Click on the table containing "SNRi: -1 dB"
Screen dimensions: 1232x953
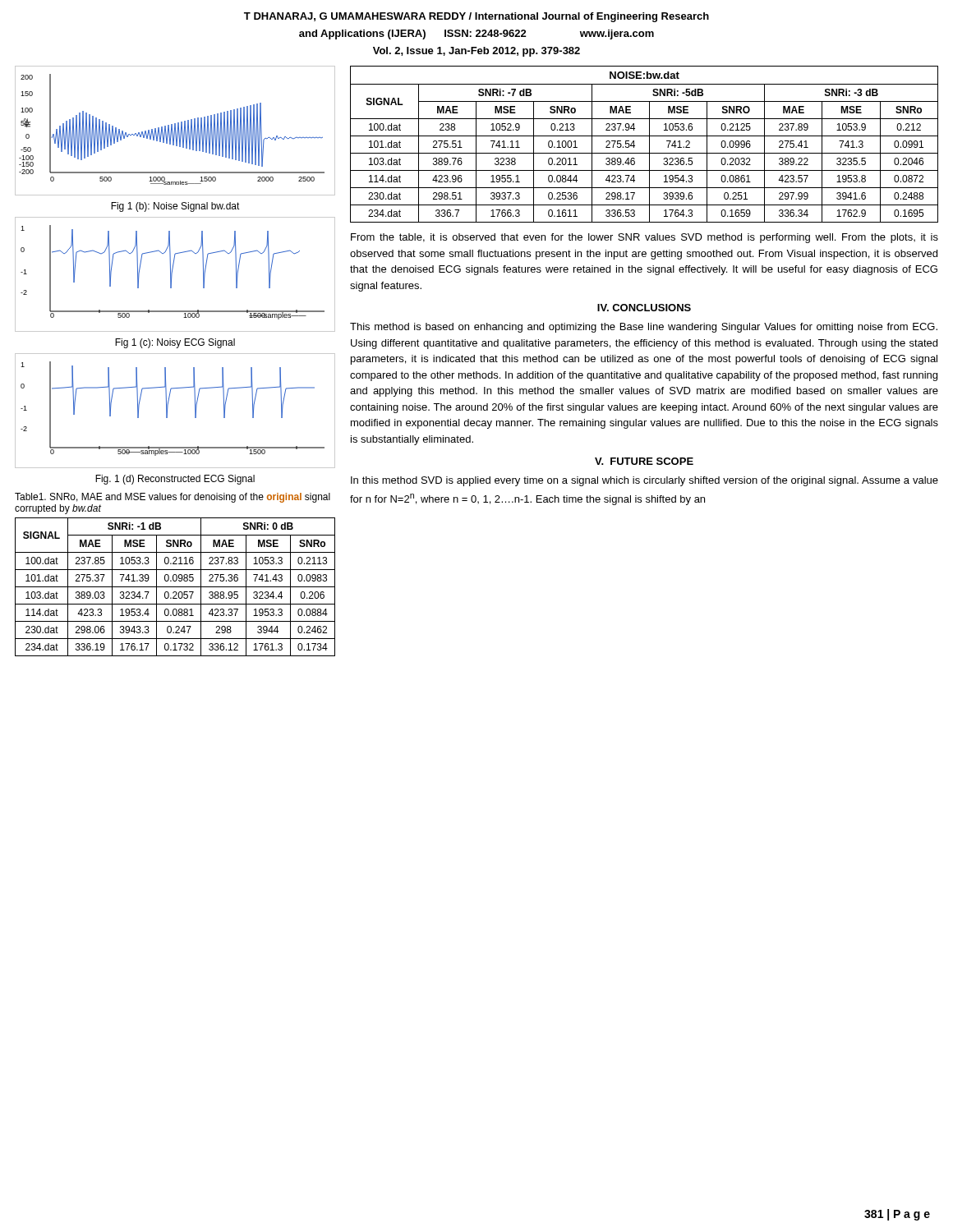coord(175,587)
